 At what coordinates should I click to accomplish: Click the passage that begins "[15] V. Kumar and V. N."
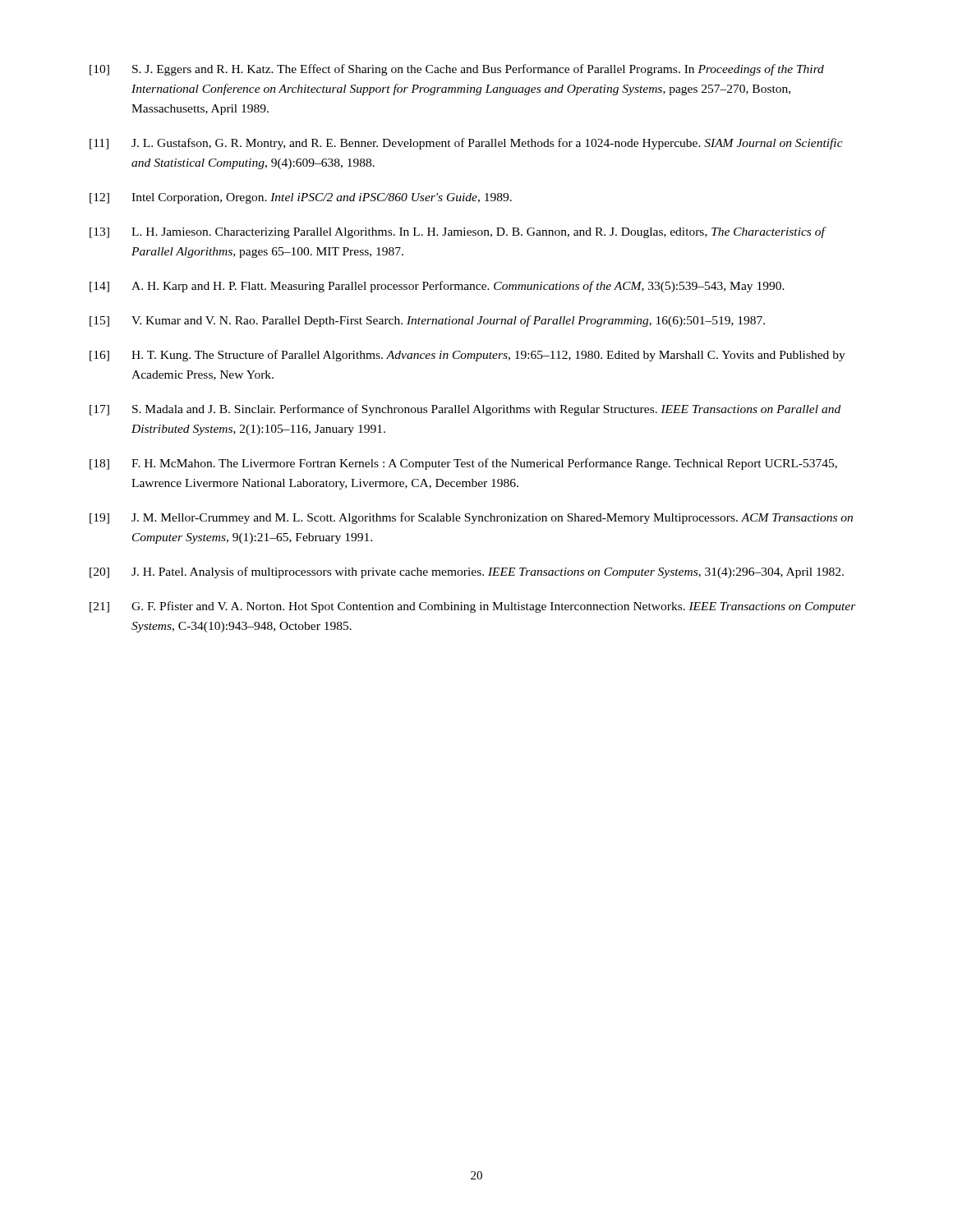[476, 320]
